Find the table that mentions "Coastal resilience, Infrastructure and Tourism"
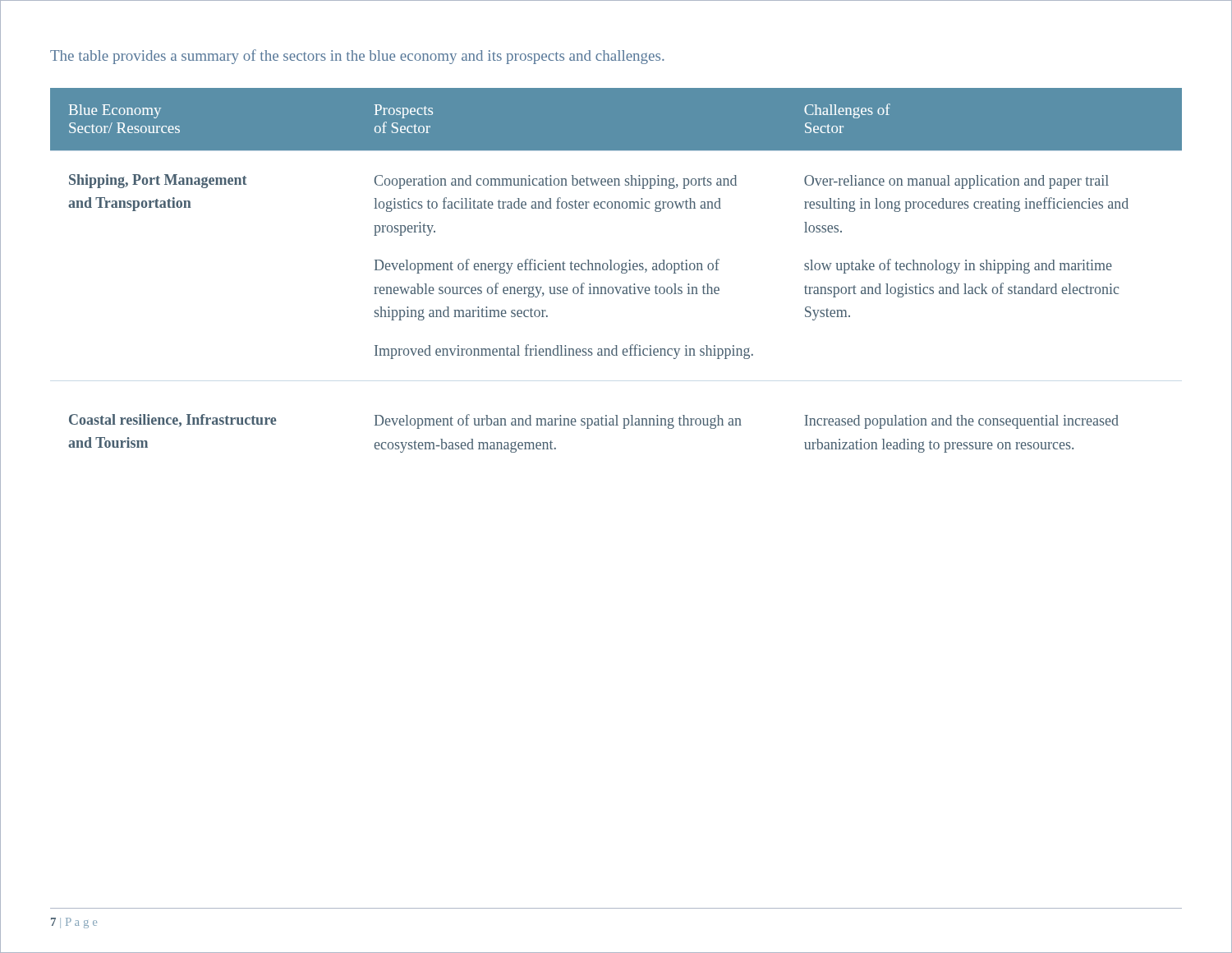 click(x=616, y=281)
